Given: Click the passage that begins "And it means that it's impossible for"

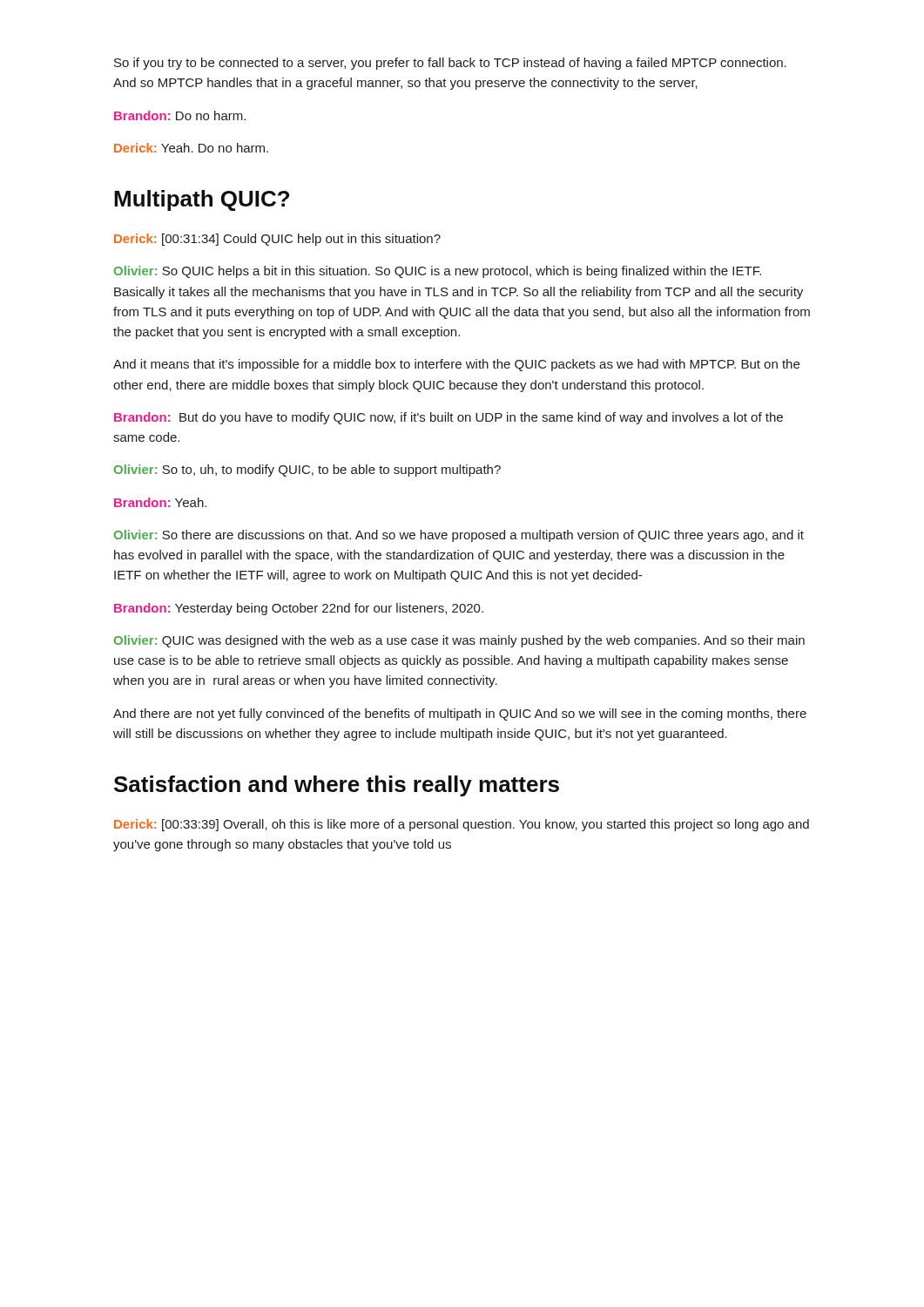Looking at the screenshot, I should 457,374.
